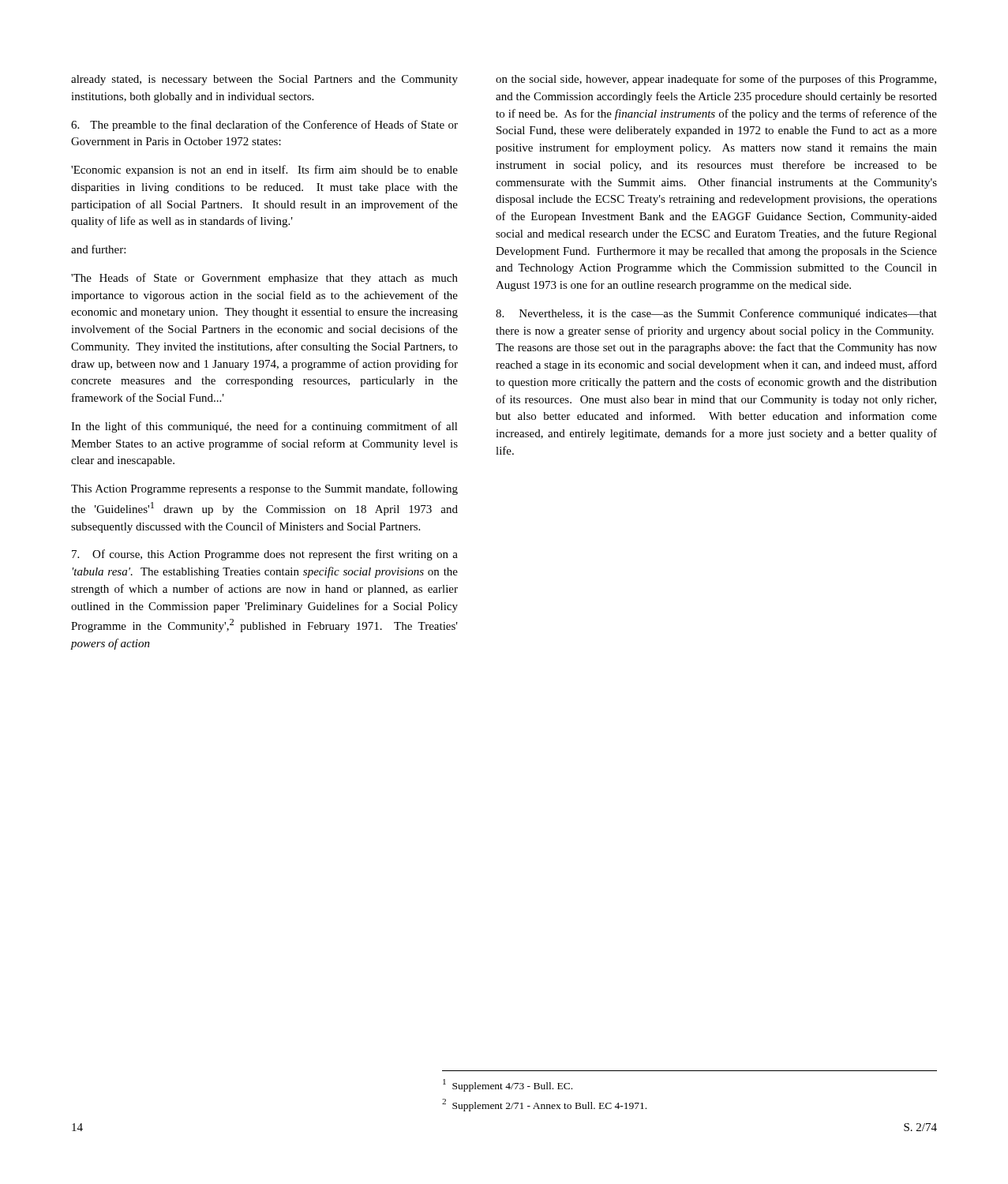Locate the text block starting "on the social side, however, appear inadequate"

pos(716,183)
